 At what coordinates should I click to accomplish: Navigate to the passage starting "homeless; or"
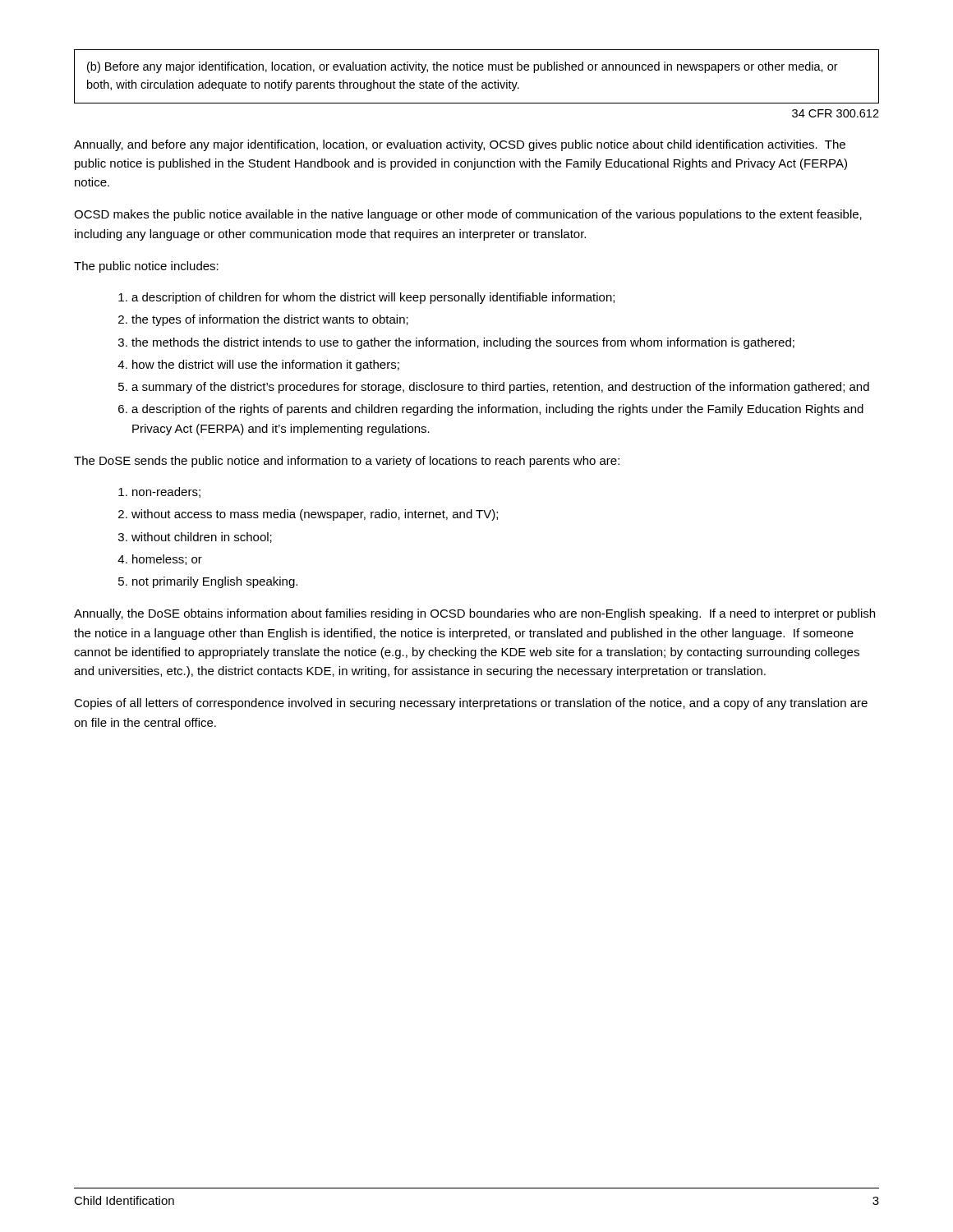point(167,559)
